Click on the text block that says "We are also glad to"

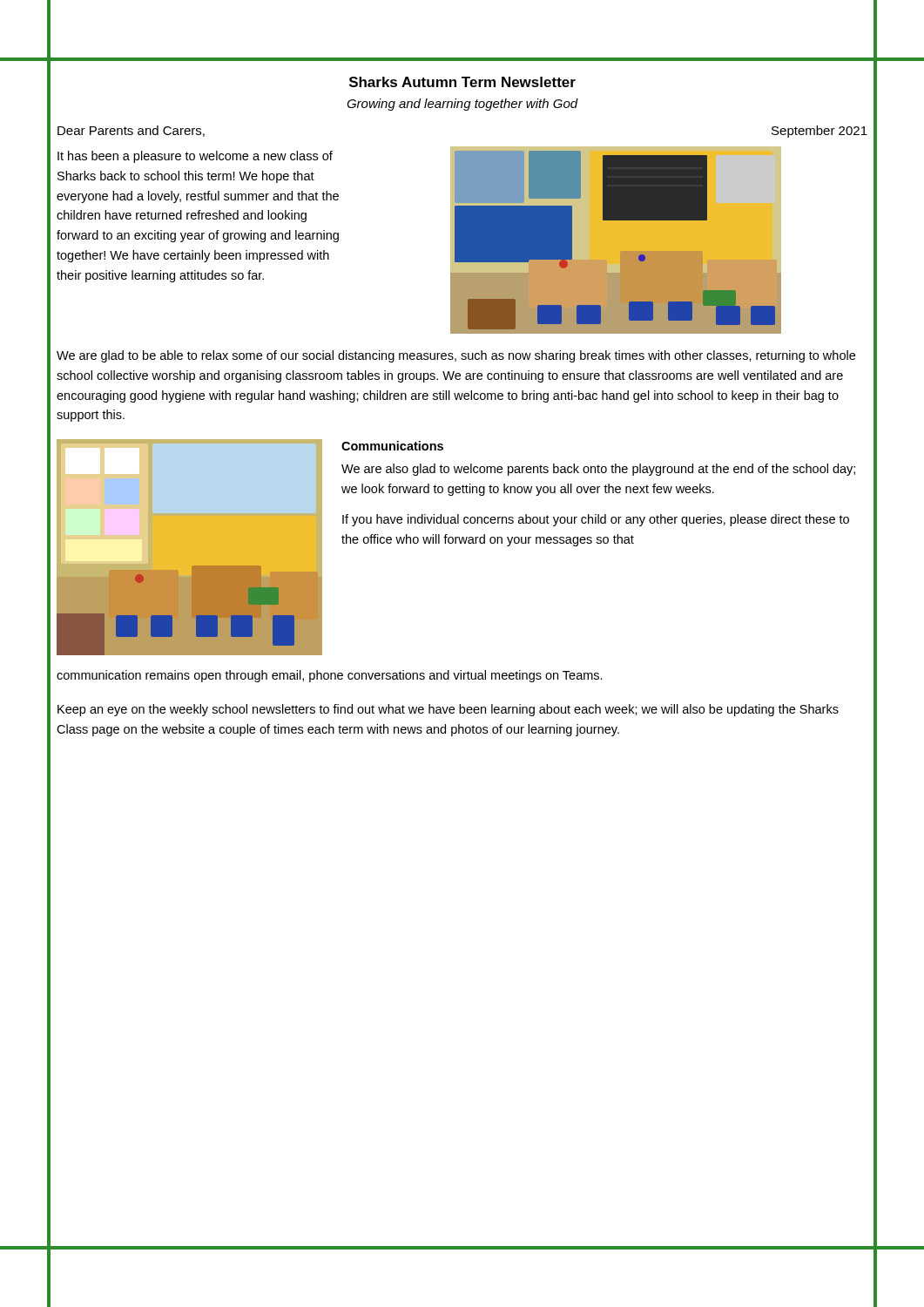pyautogui.click(x=599, y=479)
